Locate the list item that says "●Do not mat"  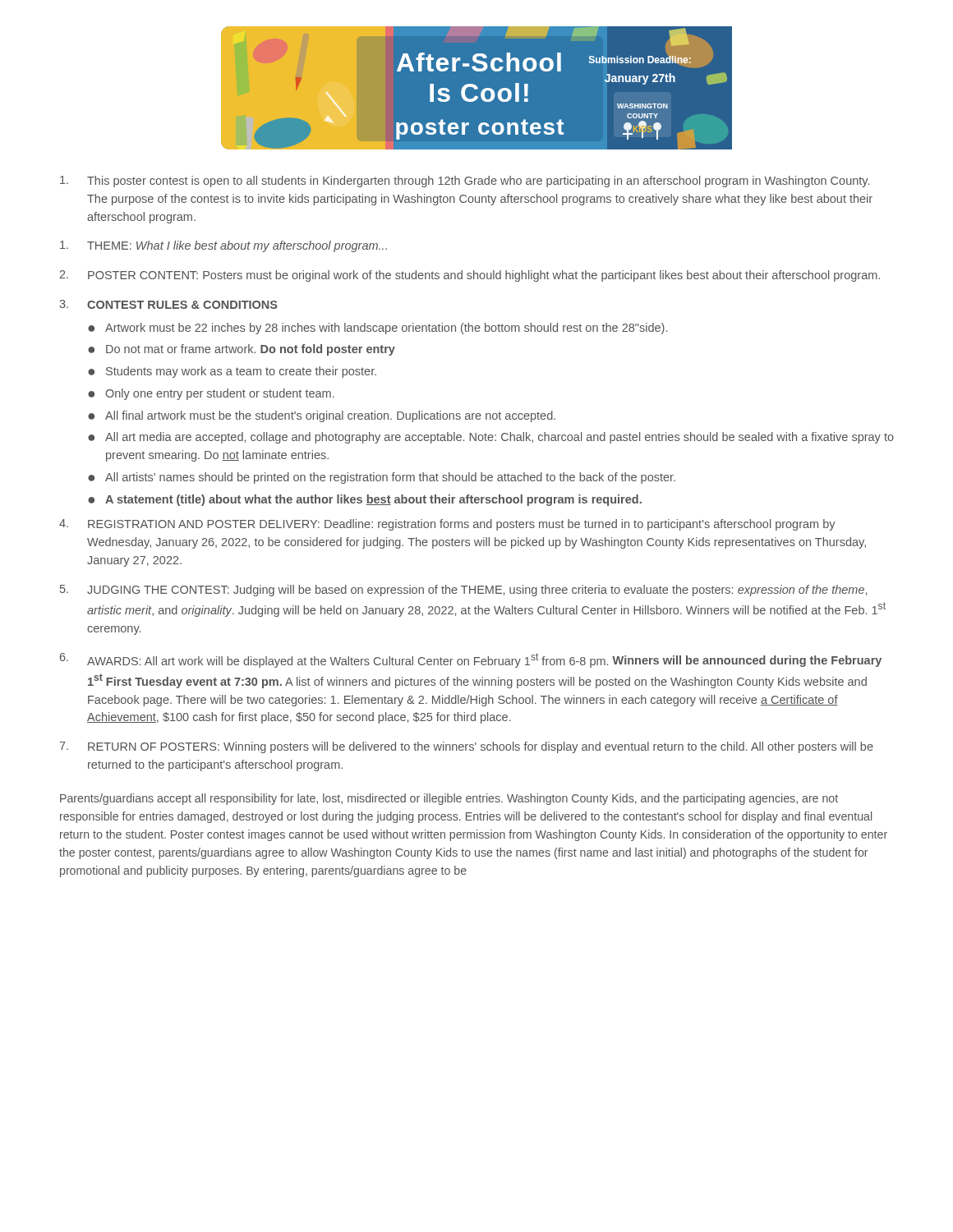[241, 350]
